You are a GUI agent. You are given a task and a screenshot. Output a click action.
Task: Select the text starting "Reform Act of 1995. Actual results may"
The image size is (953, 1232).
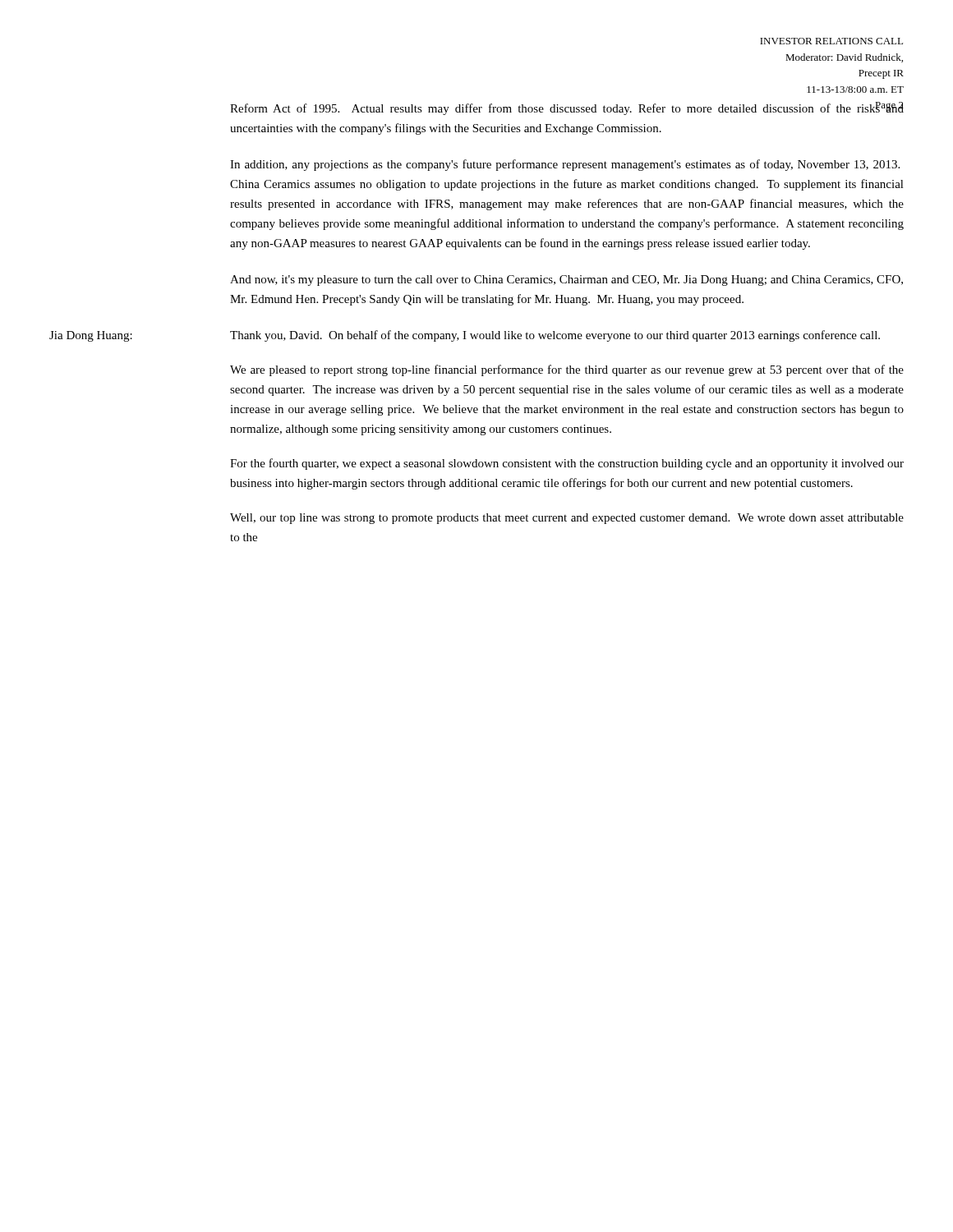[567, 118]
